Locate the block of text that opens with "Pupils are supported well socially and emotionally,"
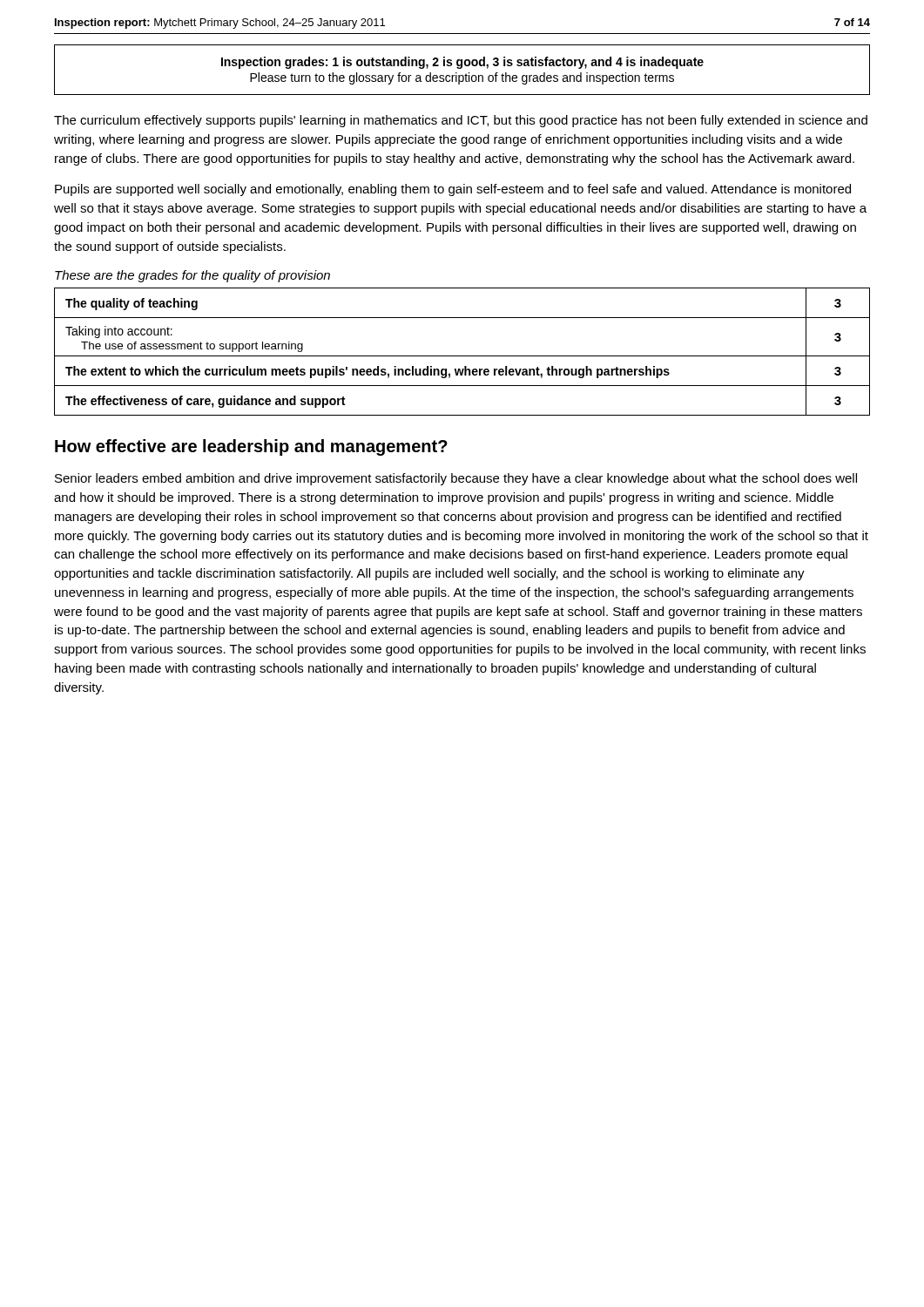This screenshot has height=1307, width=924. click(x=460, y=217)
